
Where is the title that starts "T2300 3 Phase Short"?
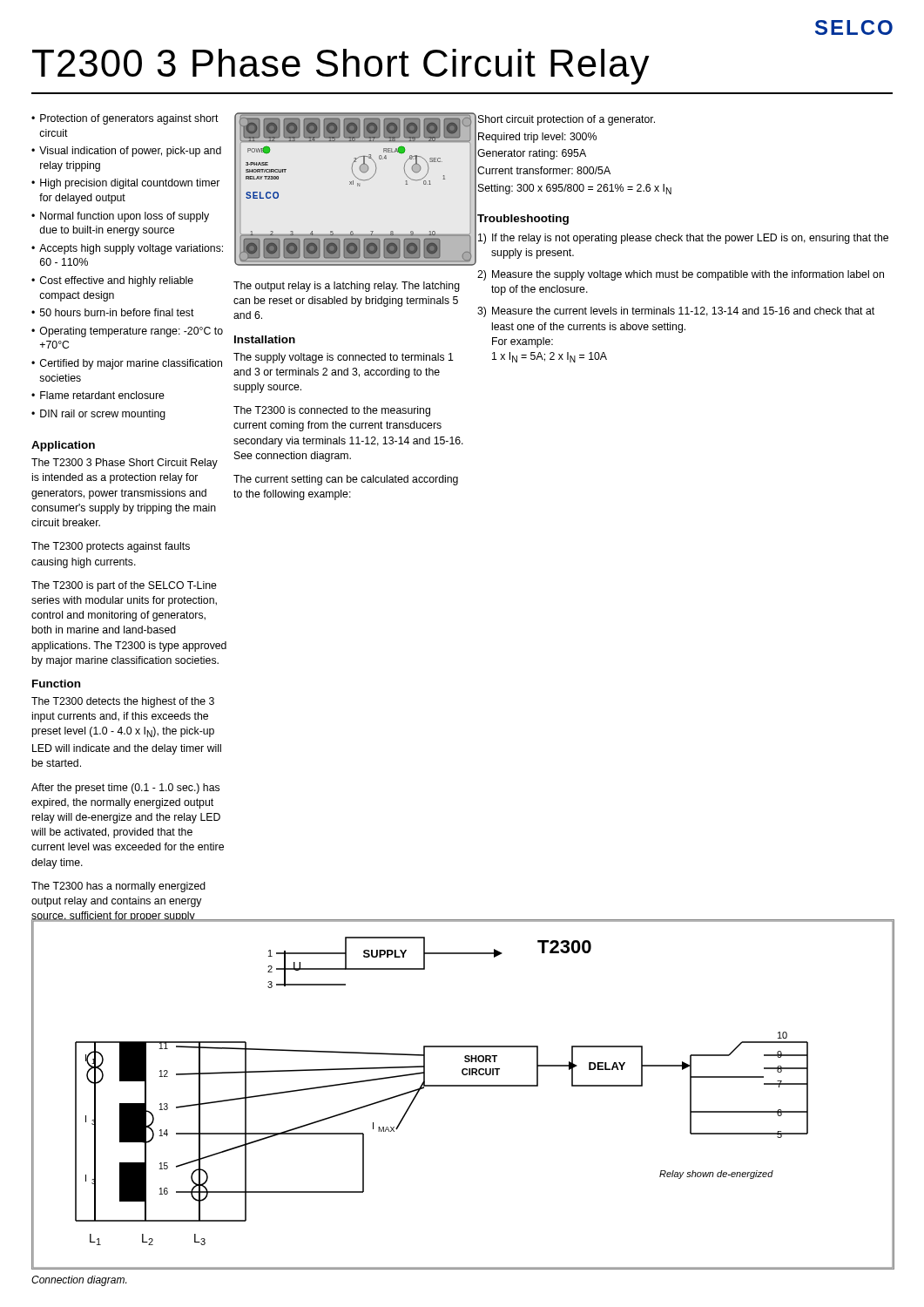pos(341,63)
